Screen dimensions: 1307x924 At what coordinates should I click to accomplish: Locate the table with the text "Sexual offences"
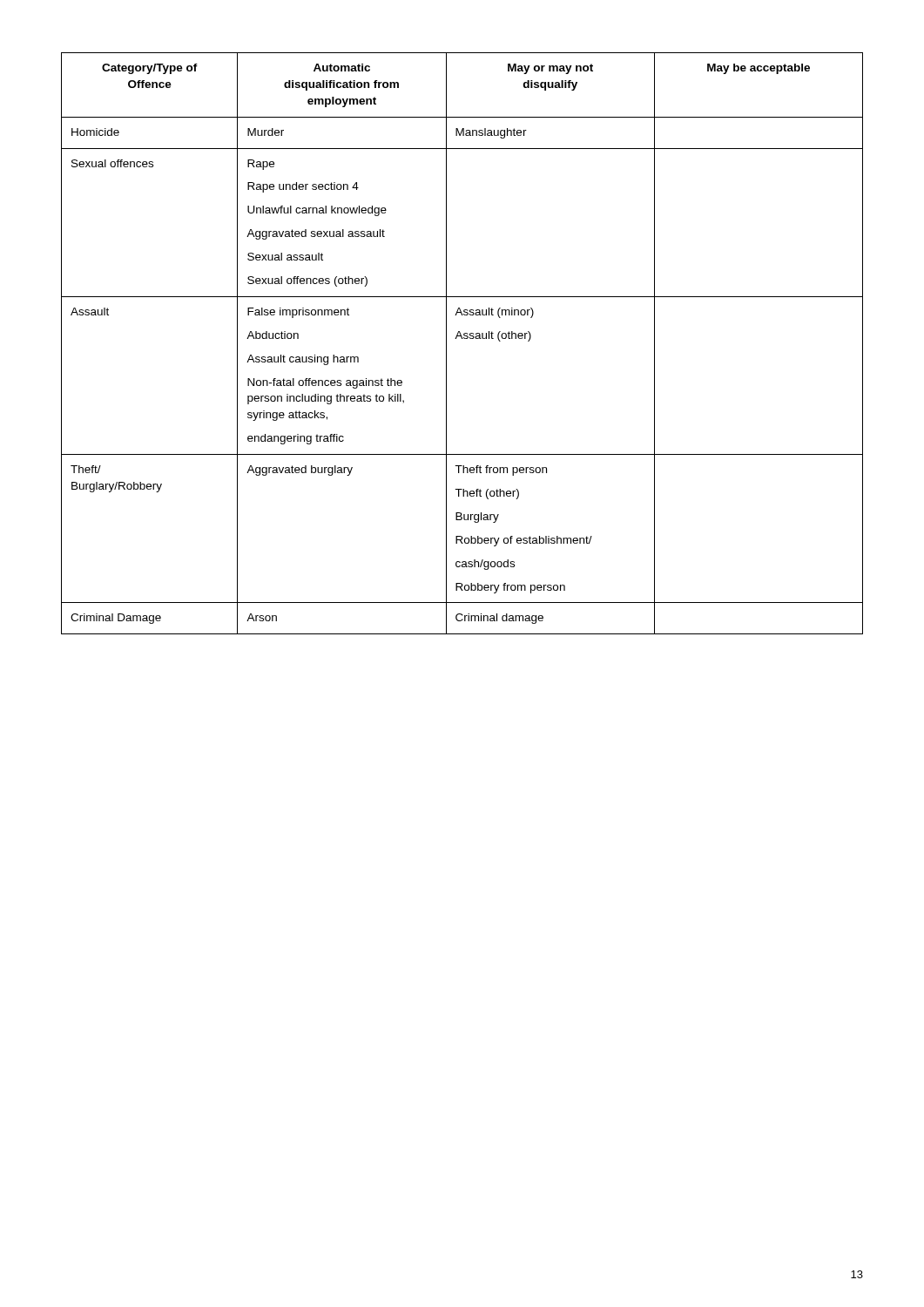(462, 343)
